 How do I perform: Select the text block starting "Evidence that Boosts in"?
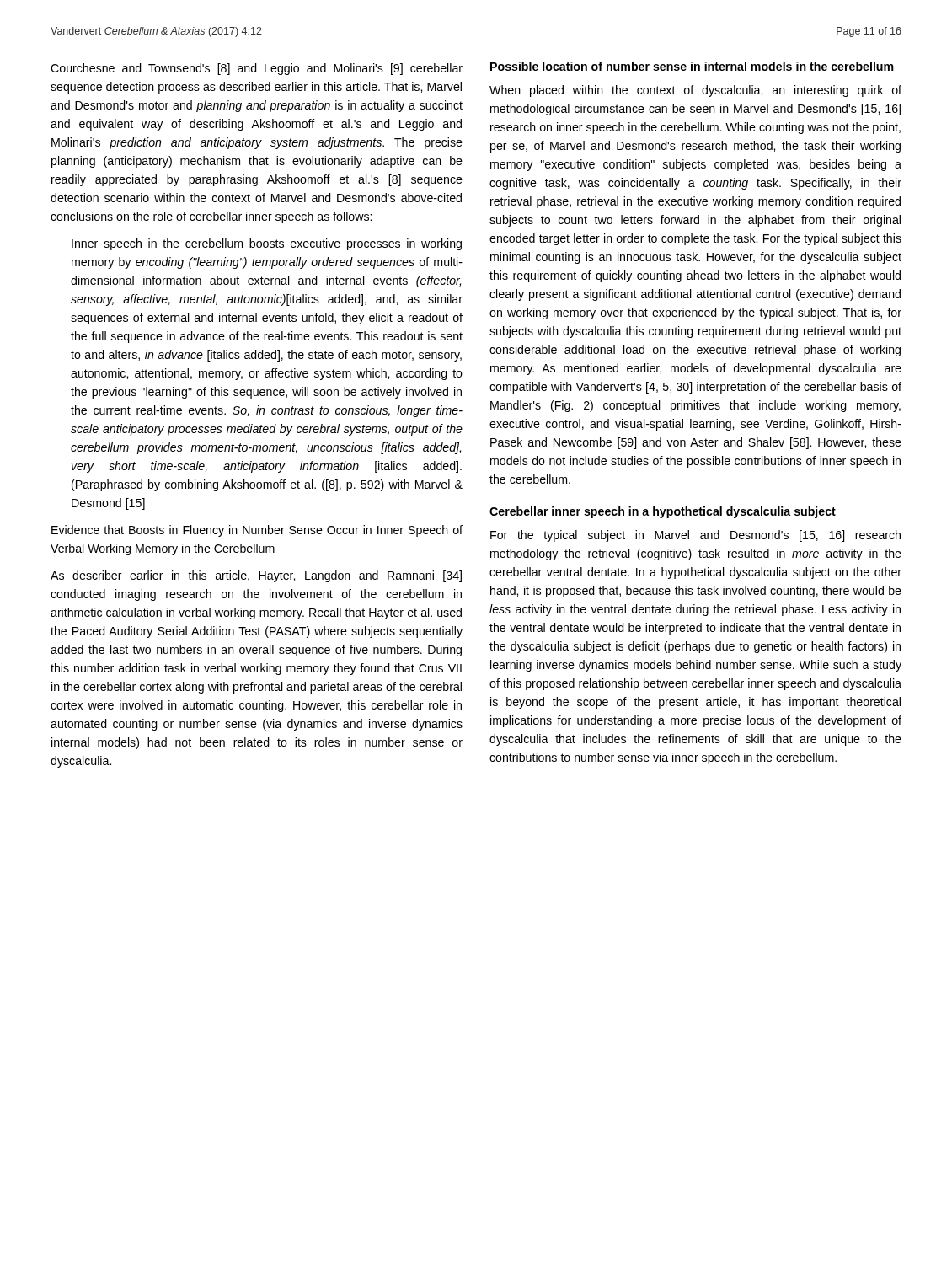257,539
